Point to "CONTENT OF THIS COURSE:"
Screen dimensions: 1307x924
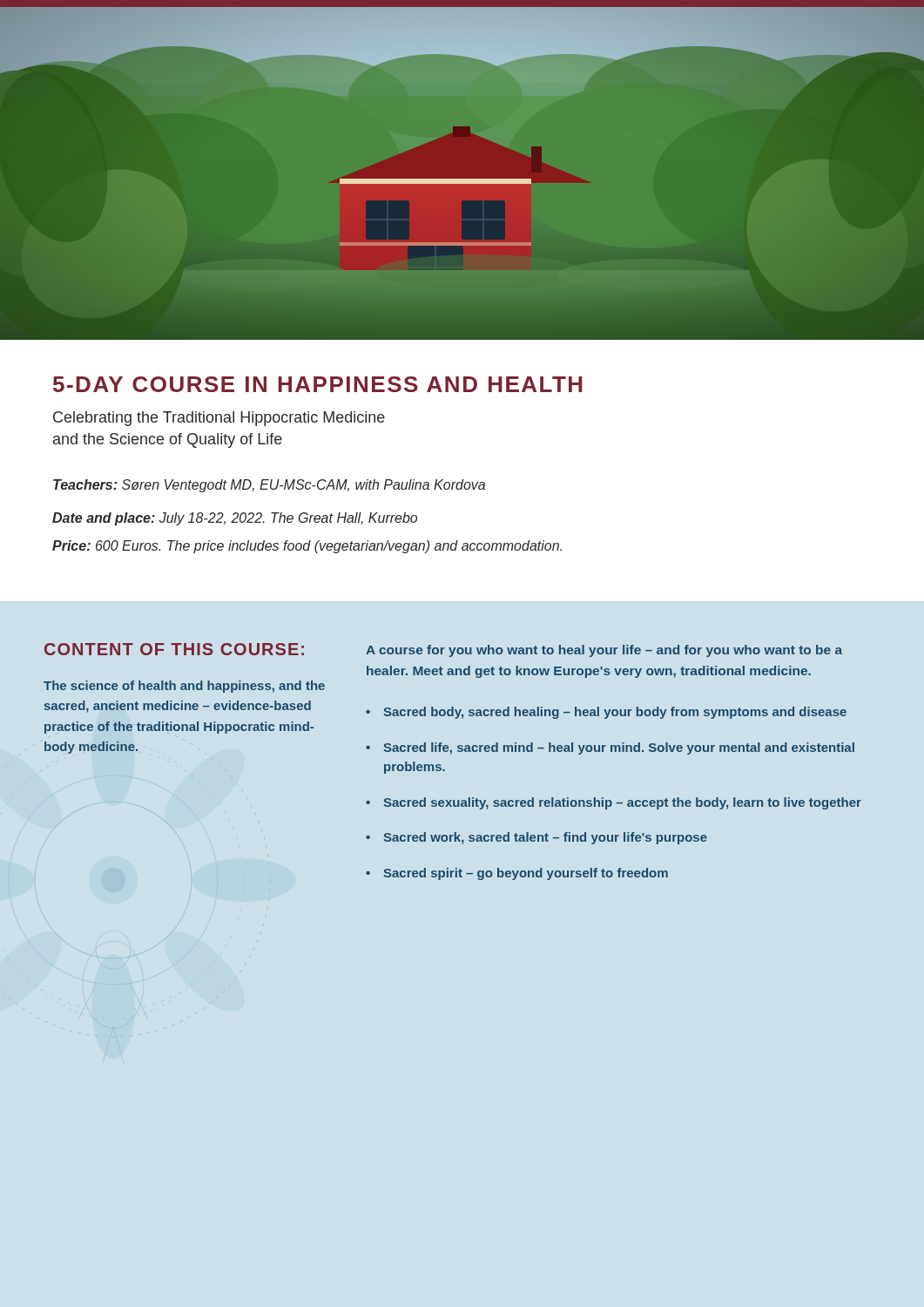[175, 649]
